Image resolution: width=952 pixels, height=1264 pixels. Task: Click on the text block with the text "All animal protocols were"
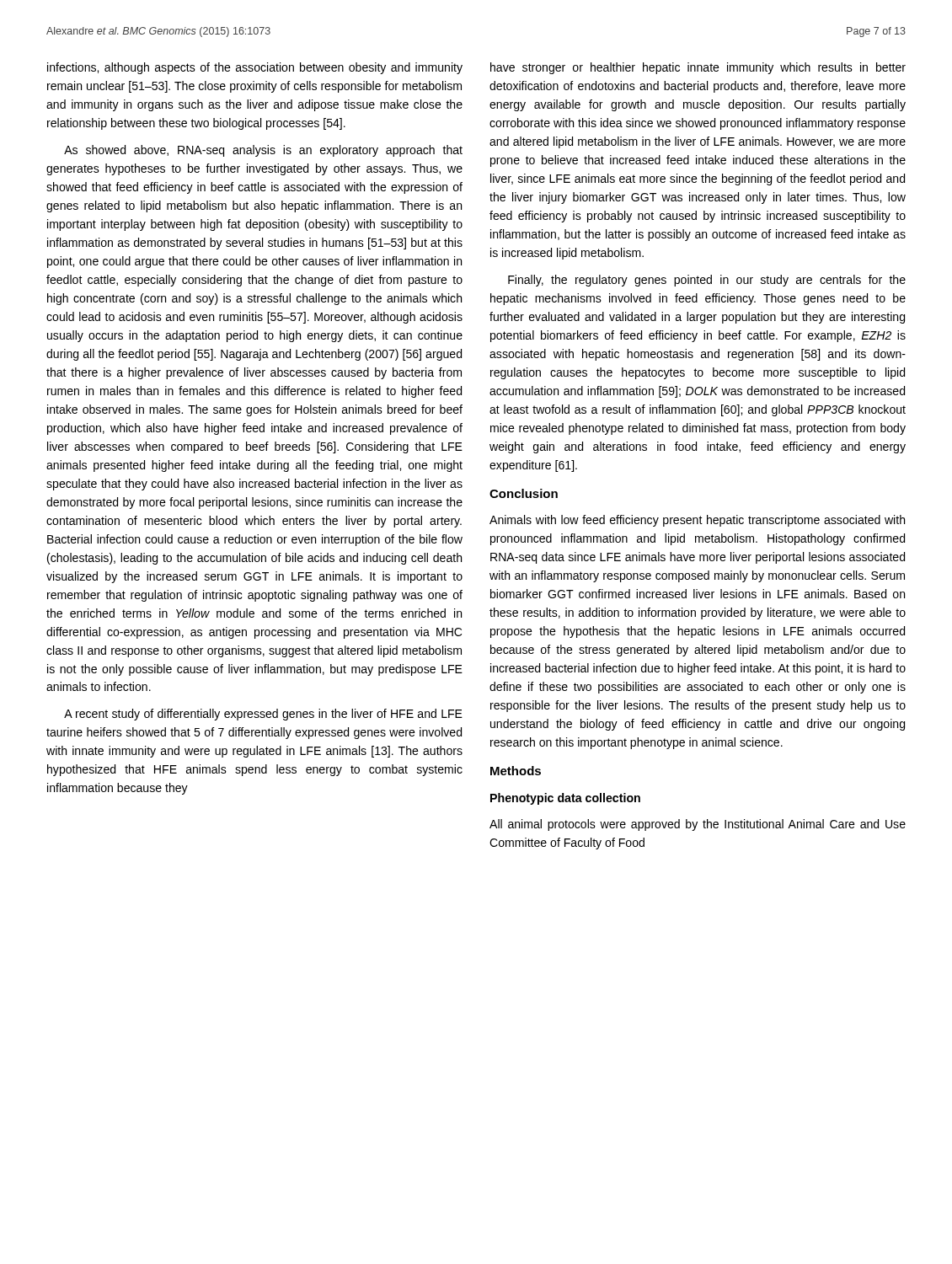(x=698, y=835)
